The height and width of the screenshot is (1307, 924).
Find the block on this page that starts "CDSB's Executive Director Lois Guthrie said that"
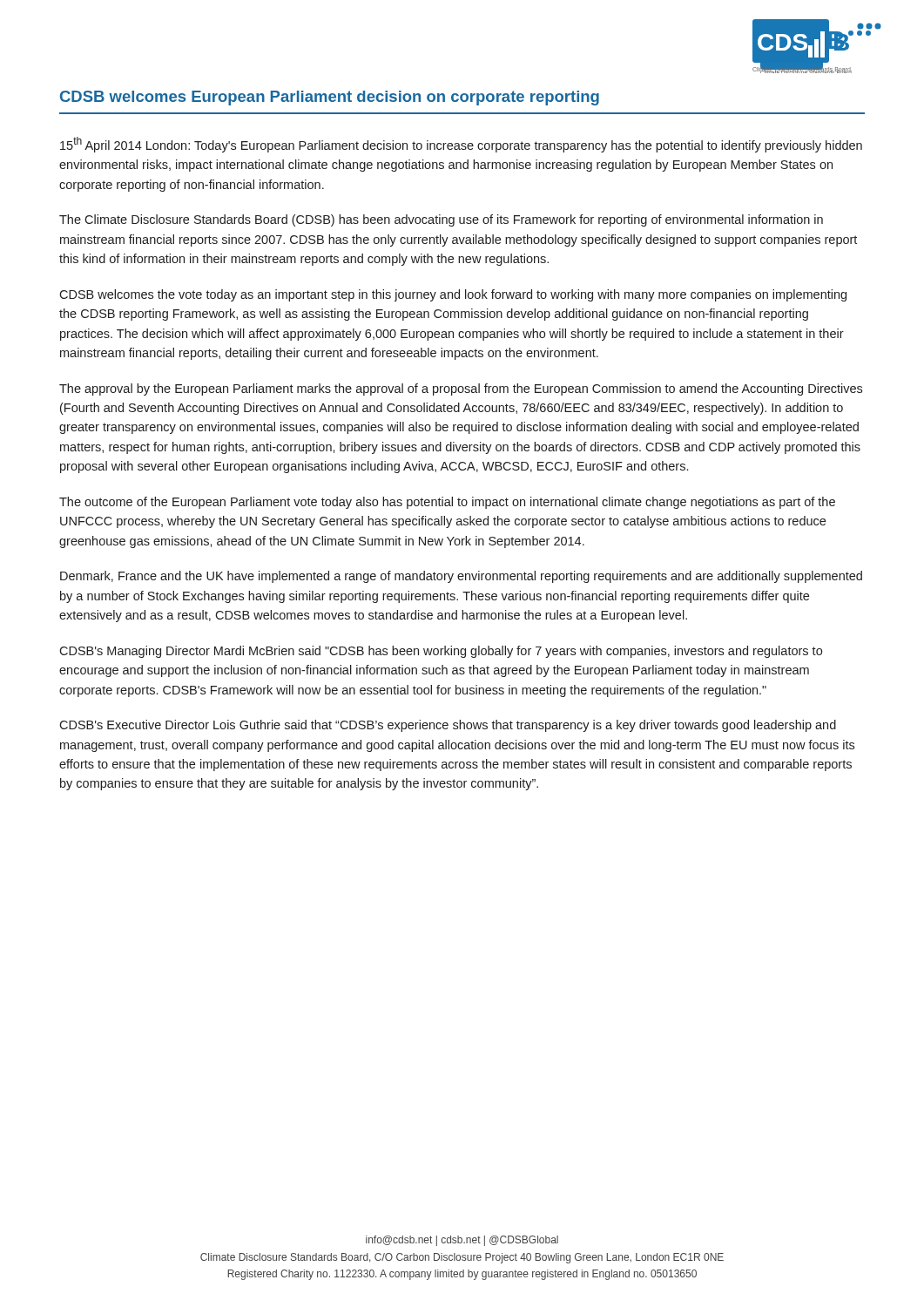(457, 754)
